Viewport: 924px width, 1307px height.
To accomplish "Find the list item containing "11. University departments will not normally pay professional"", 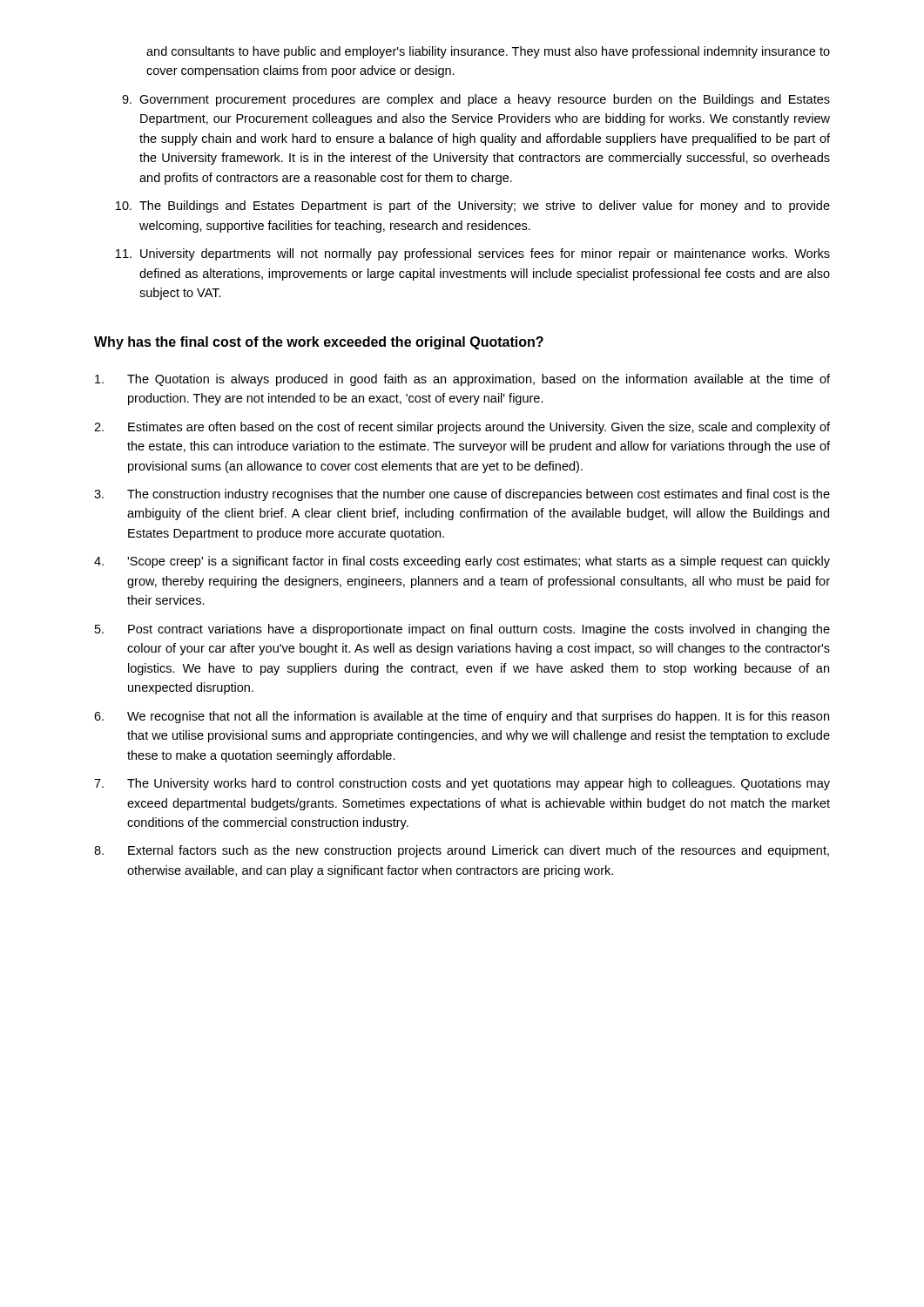I will [462, 274].
